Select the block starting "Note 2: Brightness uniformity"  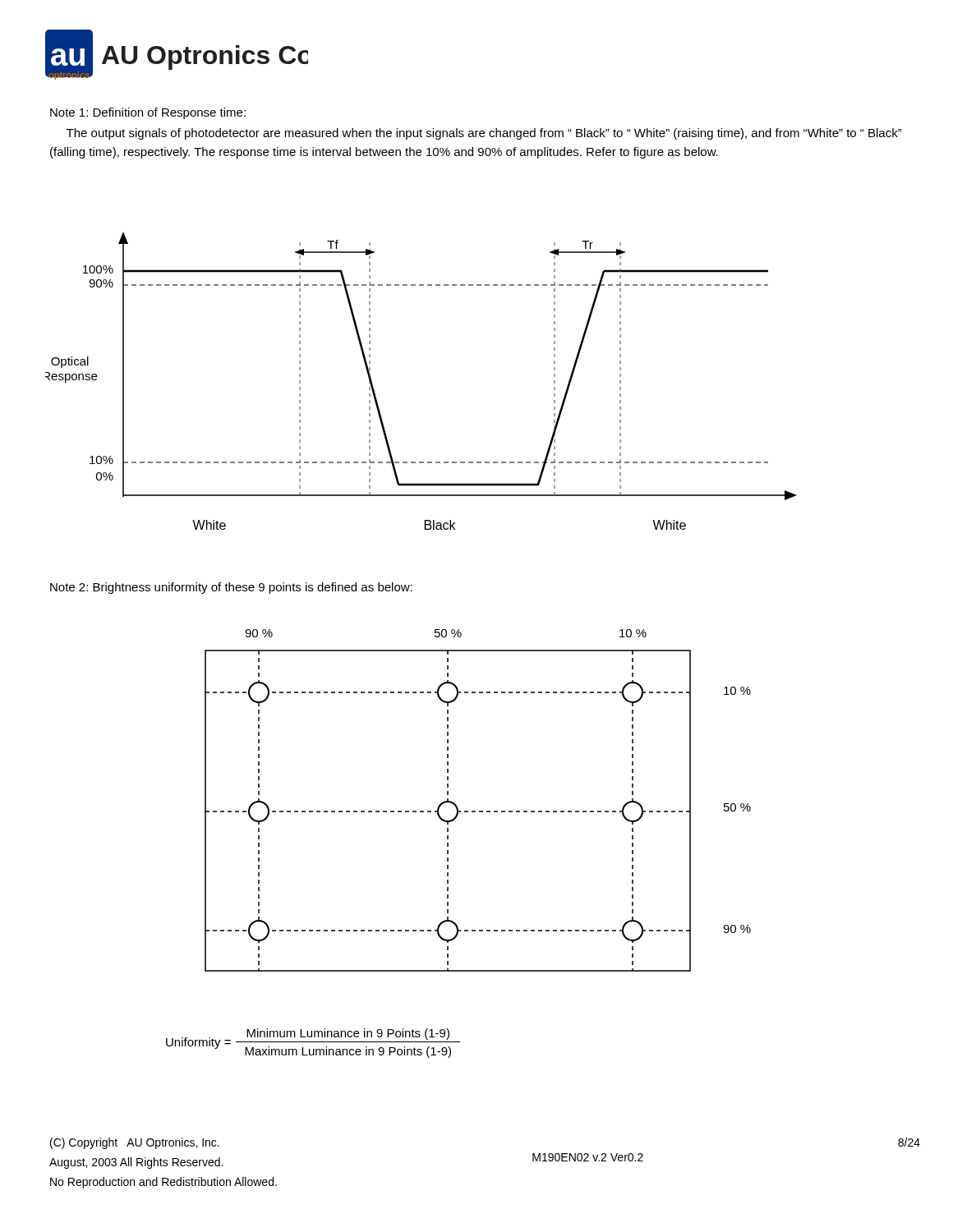coord(231,587)
